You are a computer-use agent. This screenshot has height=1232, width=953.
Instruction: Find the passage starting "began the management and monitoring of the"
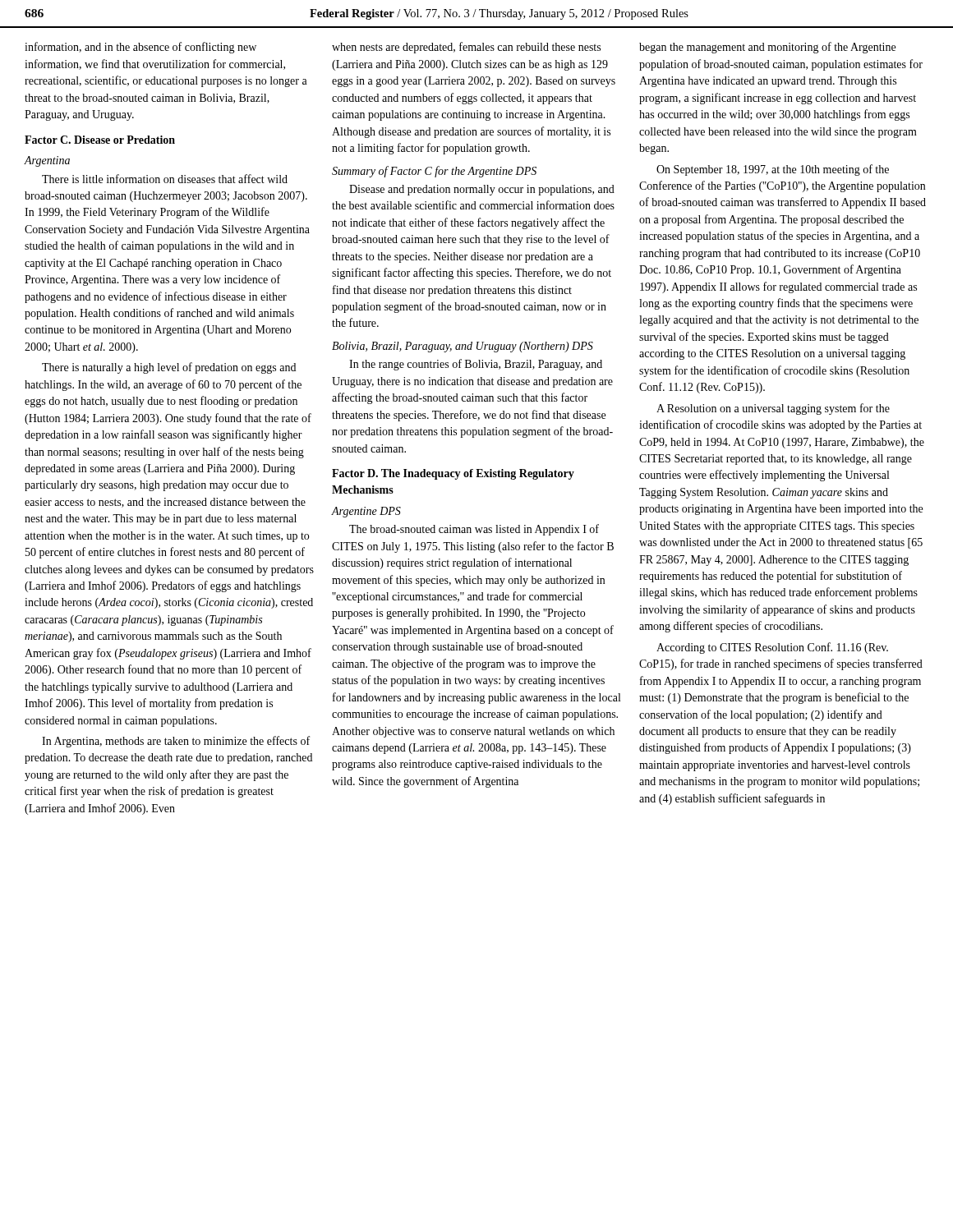tap(784, 424)
